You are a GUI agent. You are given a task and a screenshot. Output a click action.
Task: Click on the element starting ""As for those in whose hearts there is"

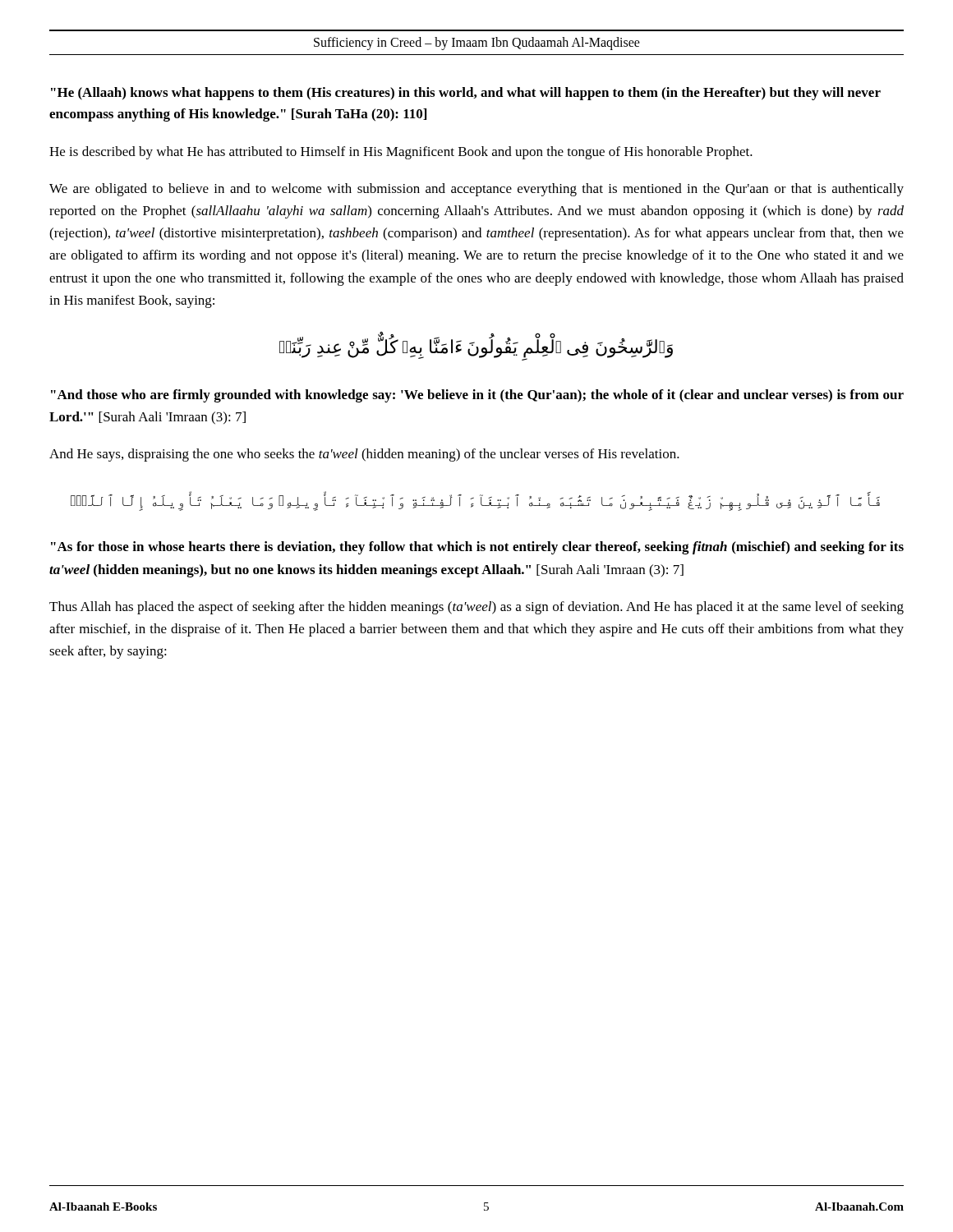pyautogui.click(x=476, y=558)
